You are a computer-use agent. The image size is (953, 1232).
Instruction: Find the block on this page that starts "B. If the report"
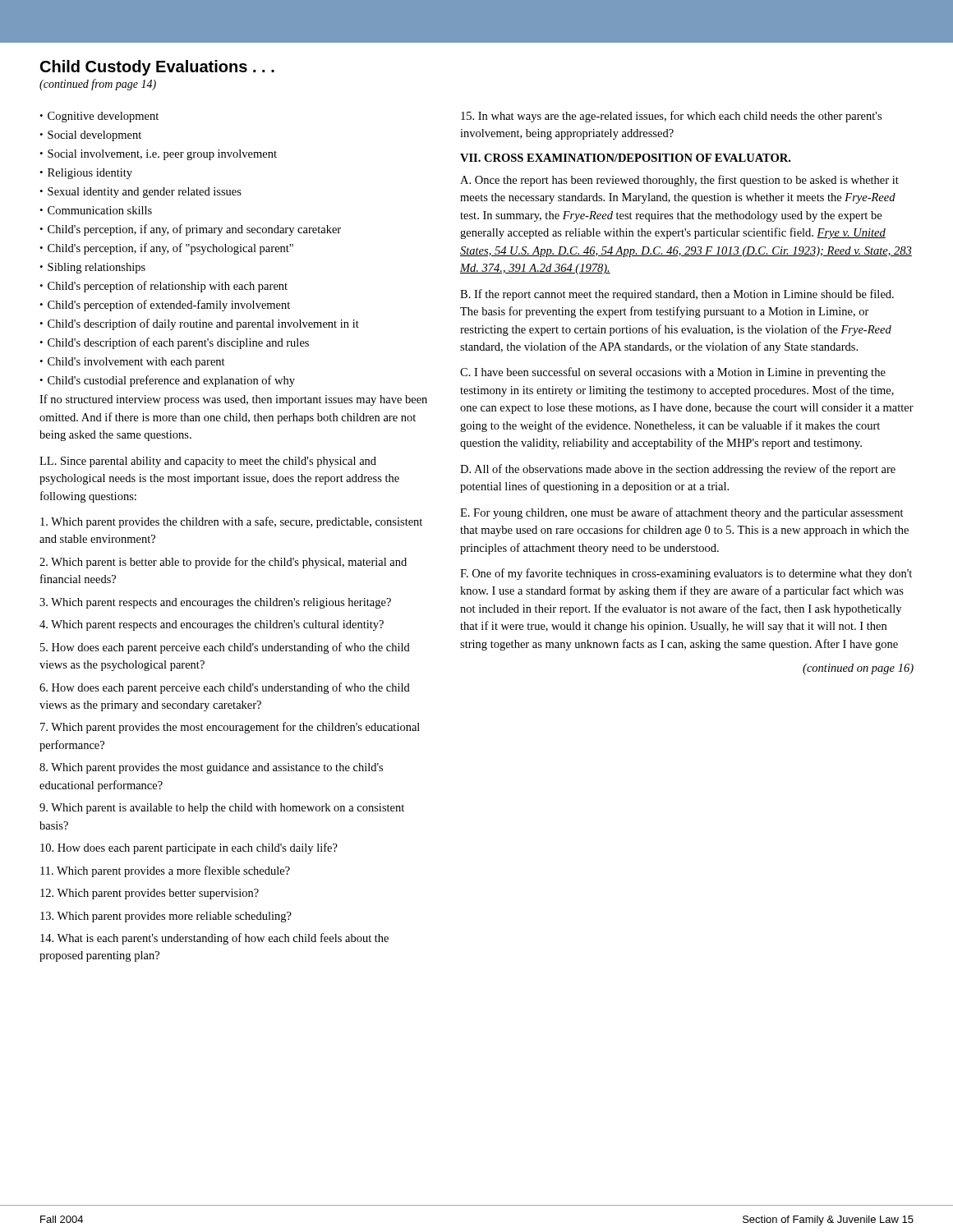pyautogui.click(x=677, y=320)
